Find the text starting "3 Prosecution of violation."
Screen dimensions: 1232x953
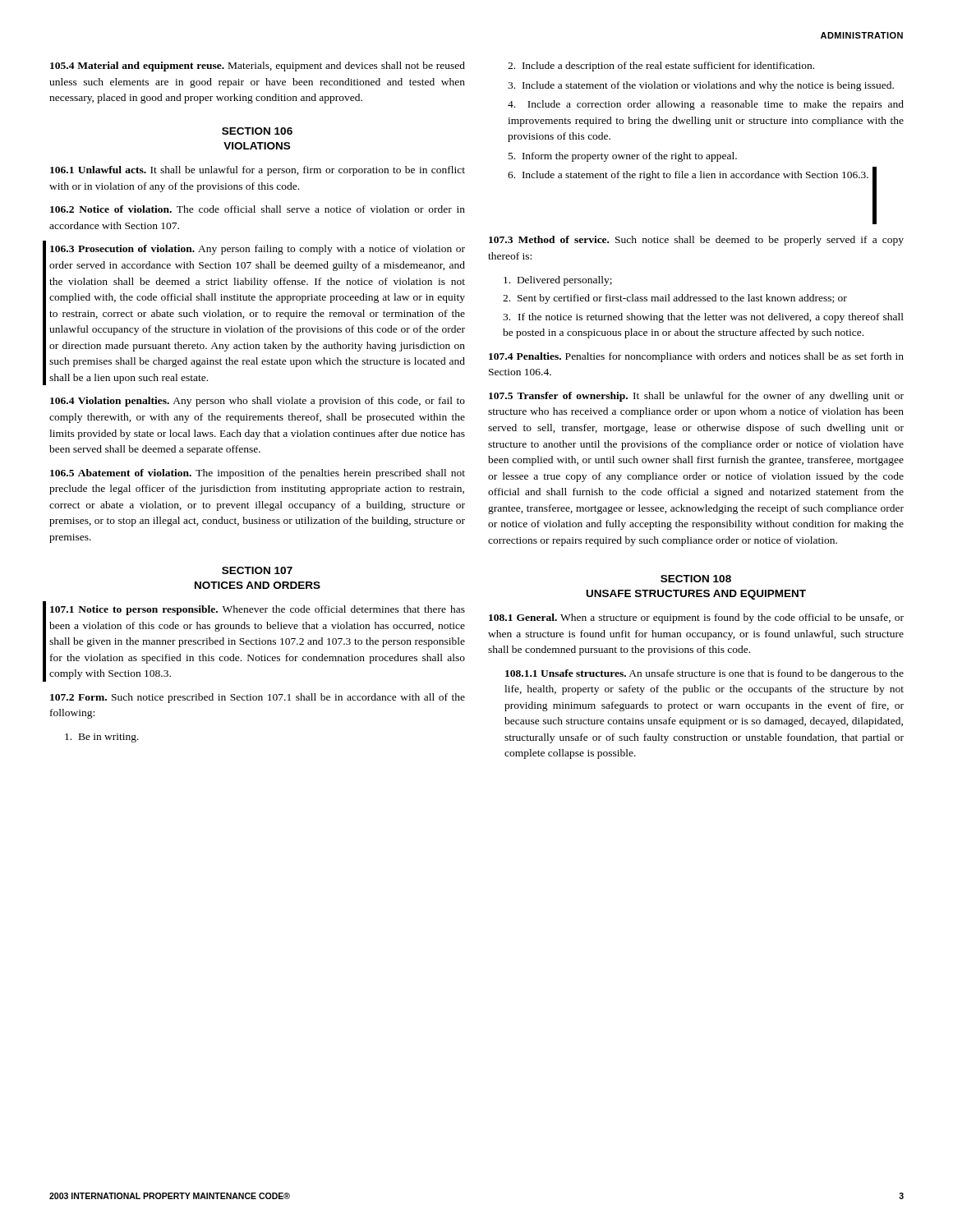tap(257, 313)
